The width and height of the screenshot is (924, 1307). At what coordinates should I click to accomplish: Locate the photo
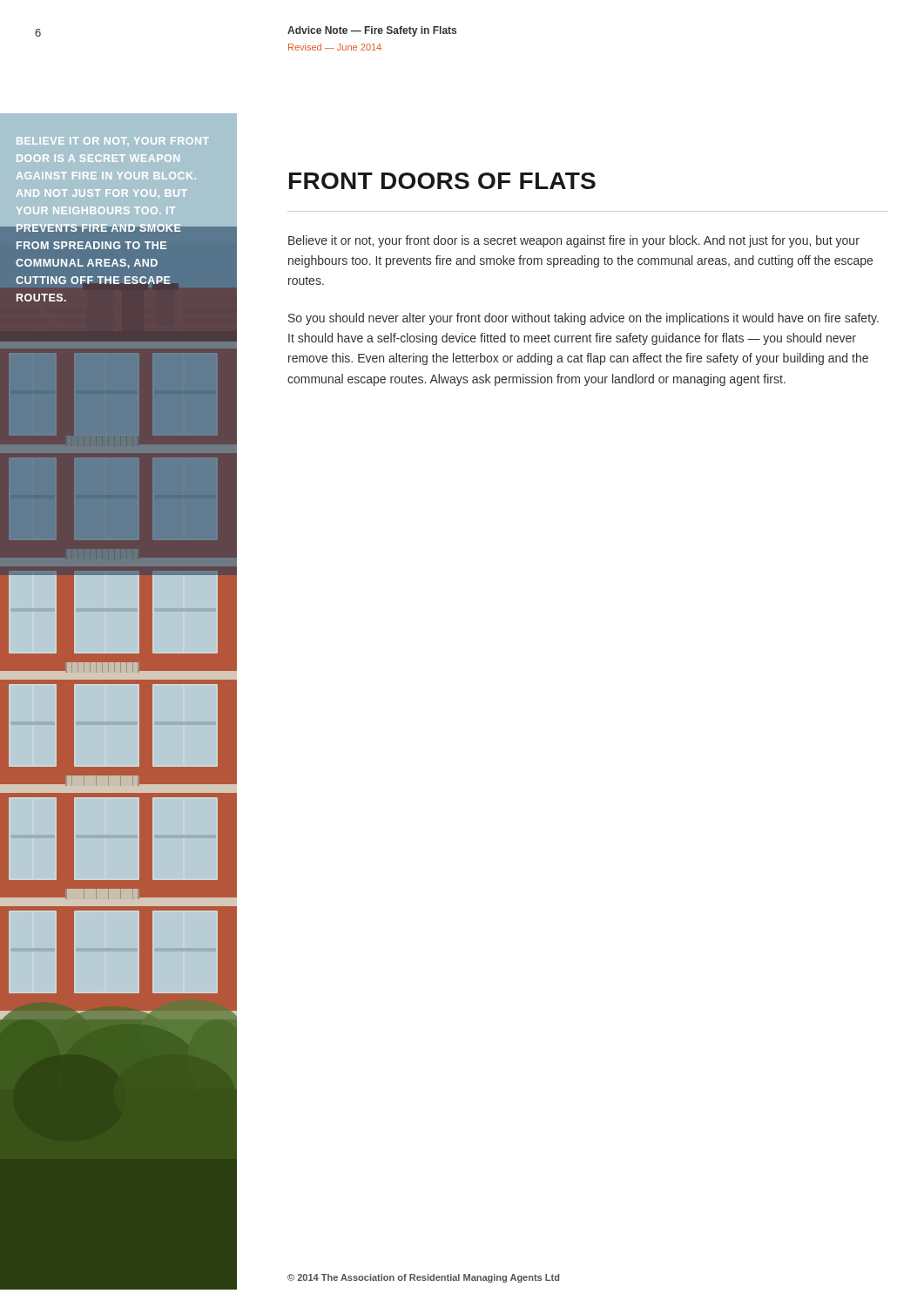[118, 701]
